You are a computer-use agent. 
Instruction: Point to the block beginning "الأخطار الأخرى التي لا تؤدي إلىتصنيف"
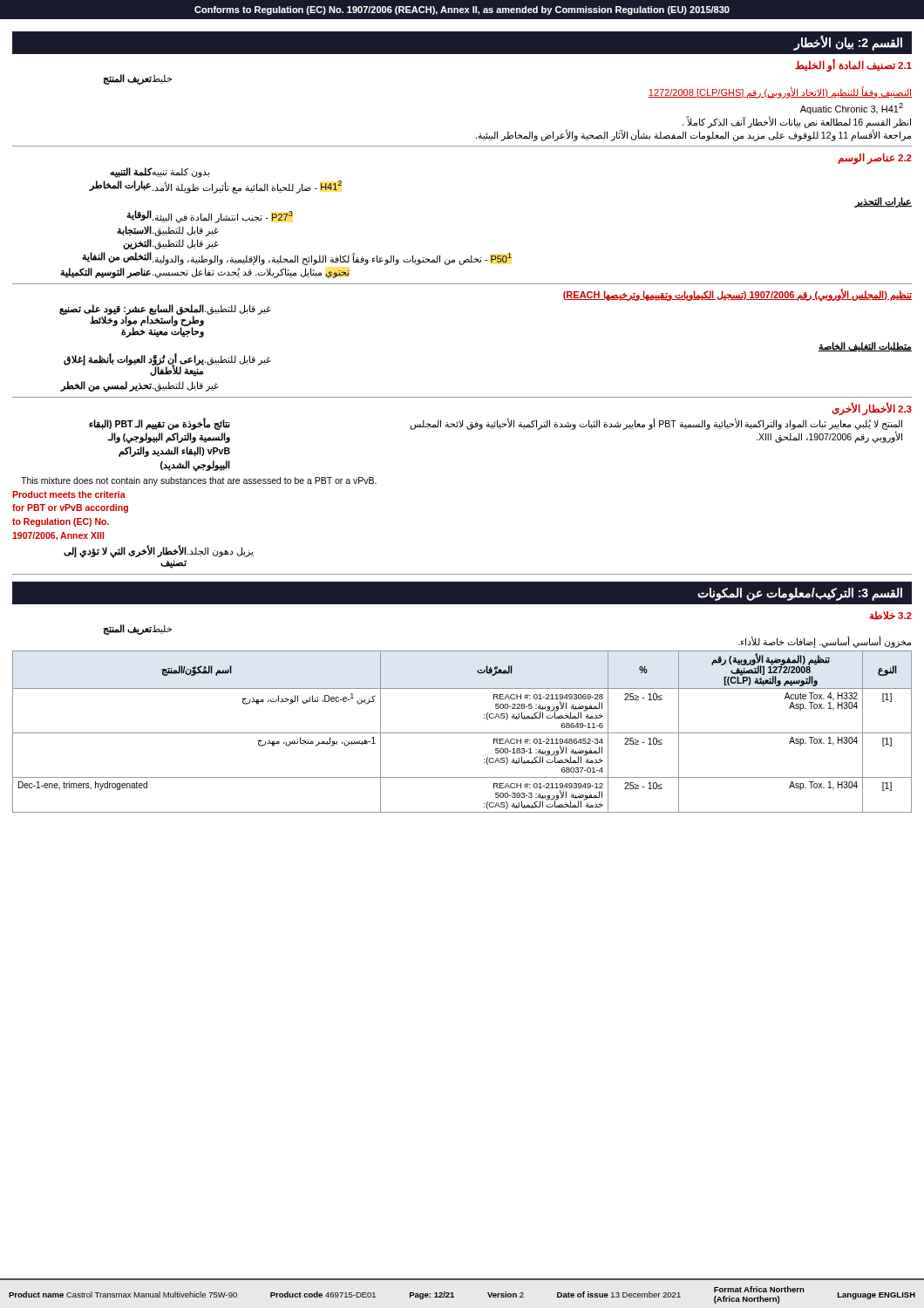pos(142,557)
